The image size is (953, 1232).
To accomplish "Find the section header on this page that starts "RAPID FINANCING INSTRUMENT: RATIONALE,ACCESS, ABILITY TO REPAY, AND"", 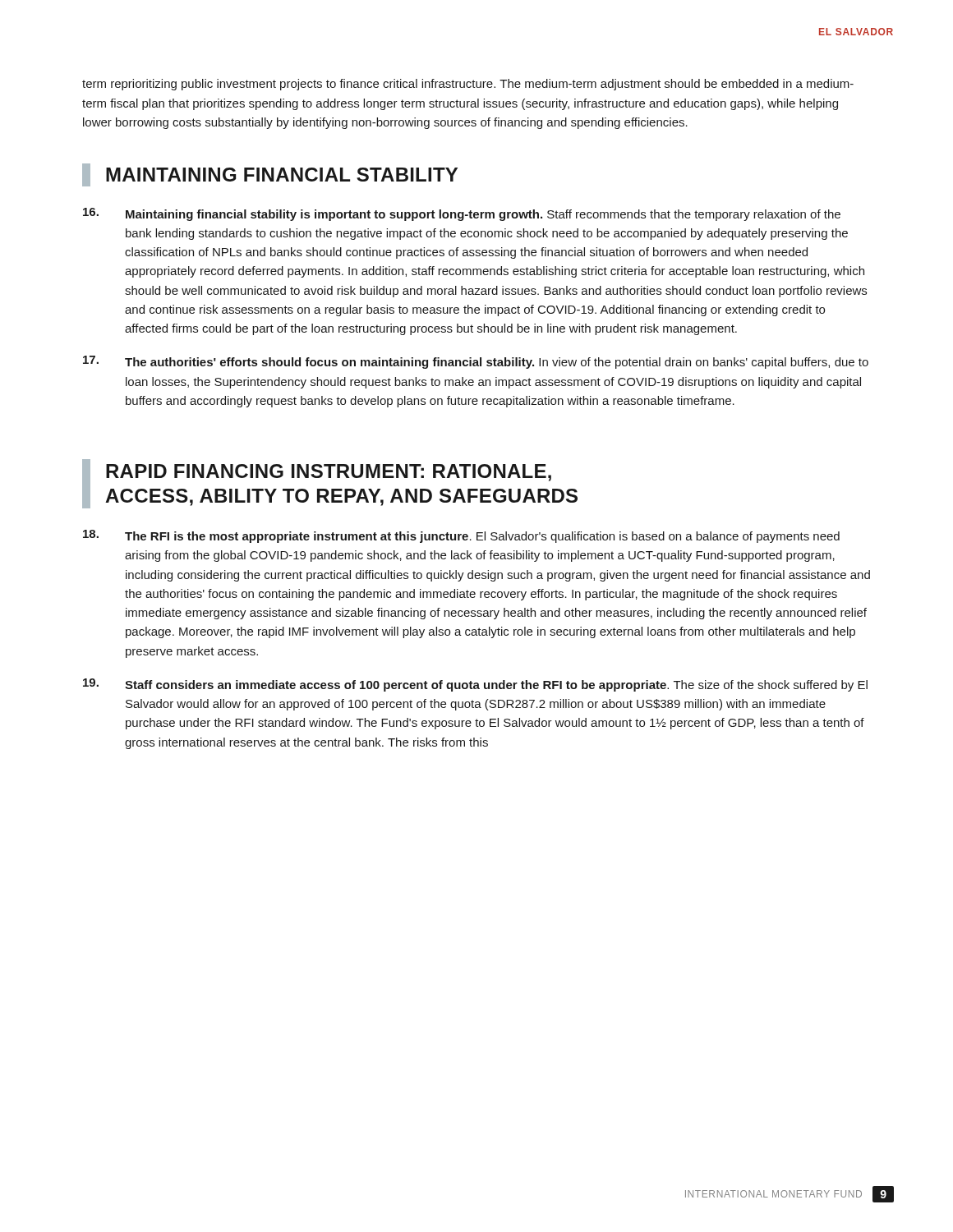I will pyautogui.click(x=330, y=484).
